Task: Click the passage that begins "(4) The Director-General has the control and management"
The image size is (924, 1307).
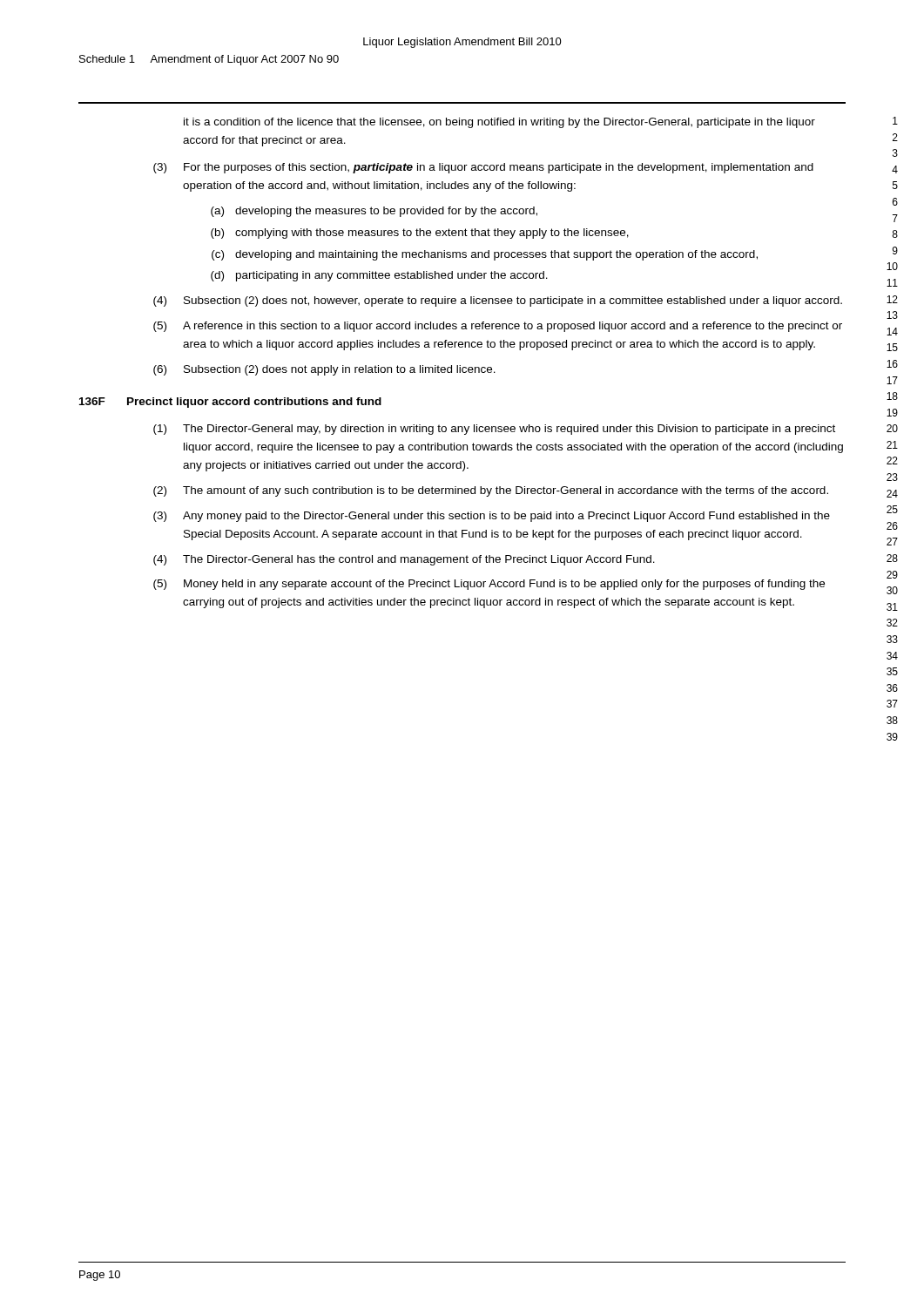Action: point(462,559)
